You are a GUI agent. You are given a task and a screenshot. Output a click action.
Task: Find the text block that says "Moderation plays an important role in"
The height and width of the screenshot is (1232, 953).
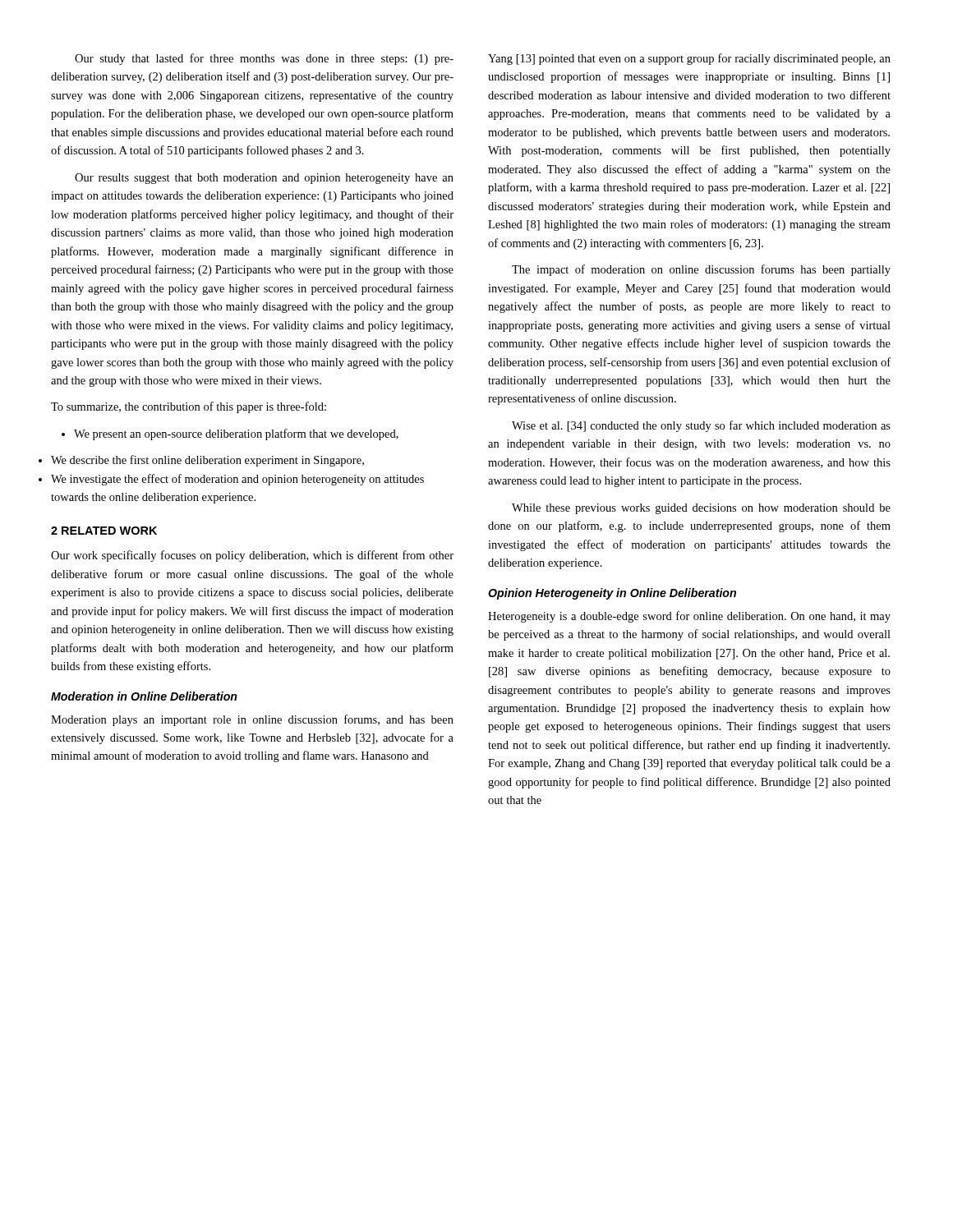click(252, 738)
